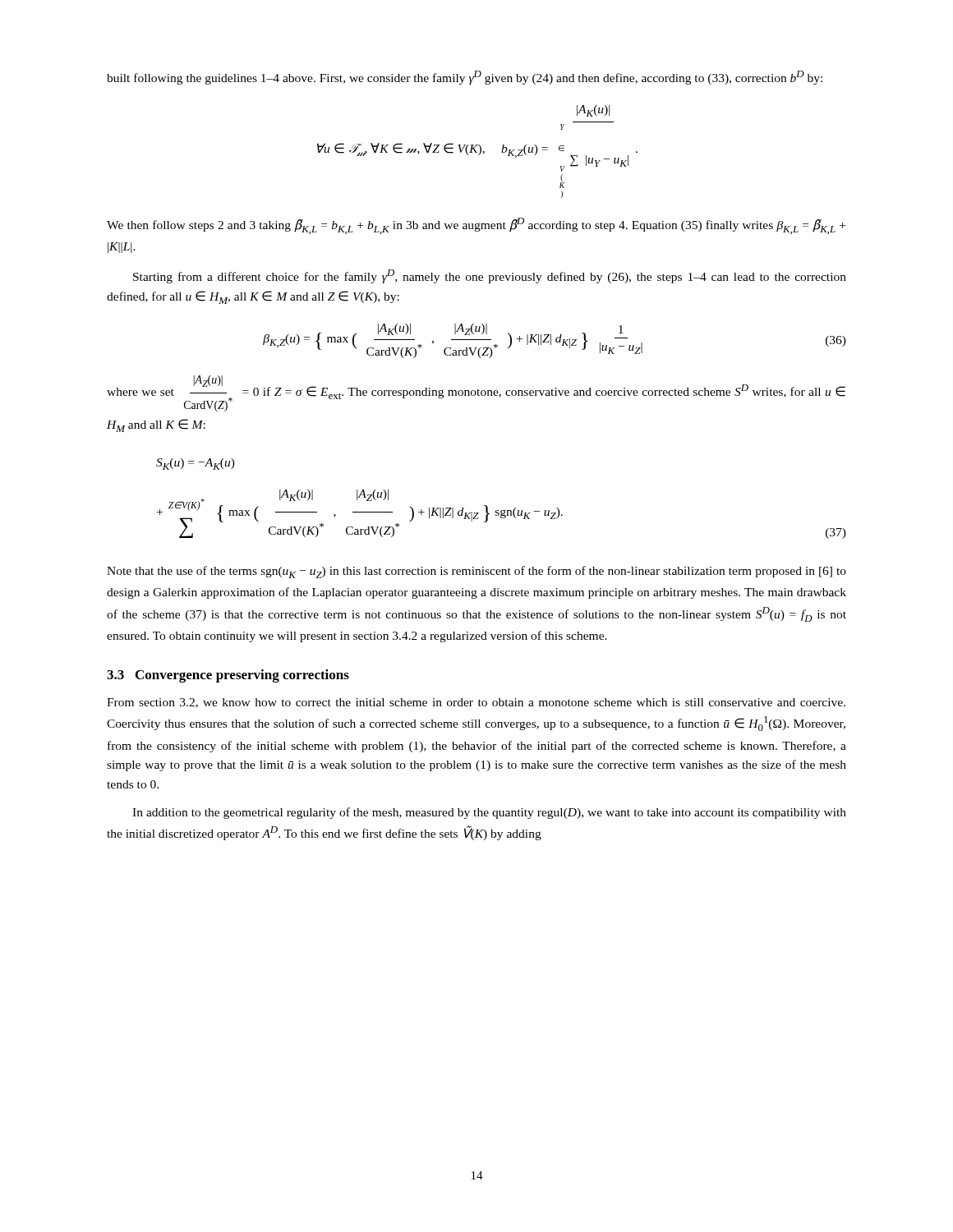The image size is (953, 1232).
Task: Locate the formula with the text "βK,Z(u) = { max ( |AK(u)| CardV(K)* ,"
Action: tap(476, 340)
